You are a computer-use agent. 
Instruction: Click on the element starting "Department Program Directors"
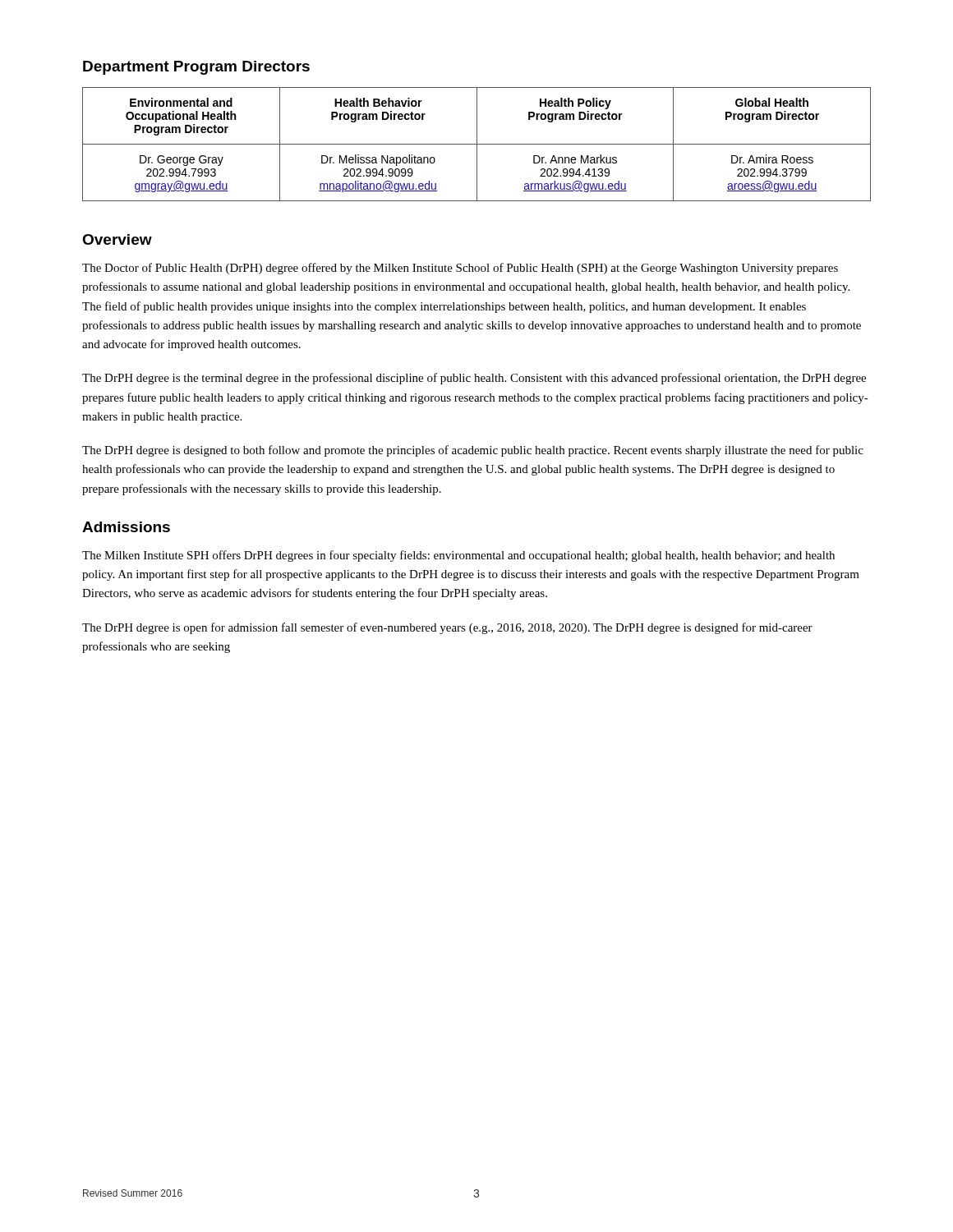click(x=196, y=66)
